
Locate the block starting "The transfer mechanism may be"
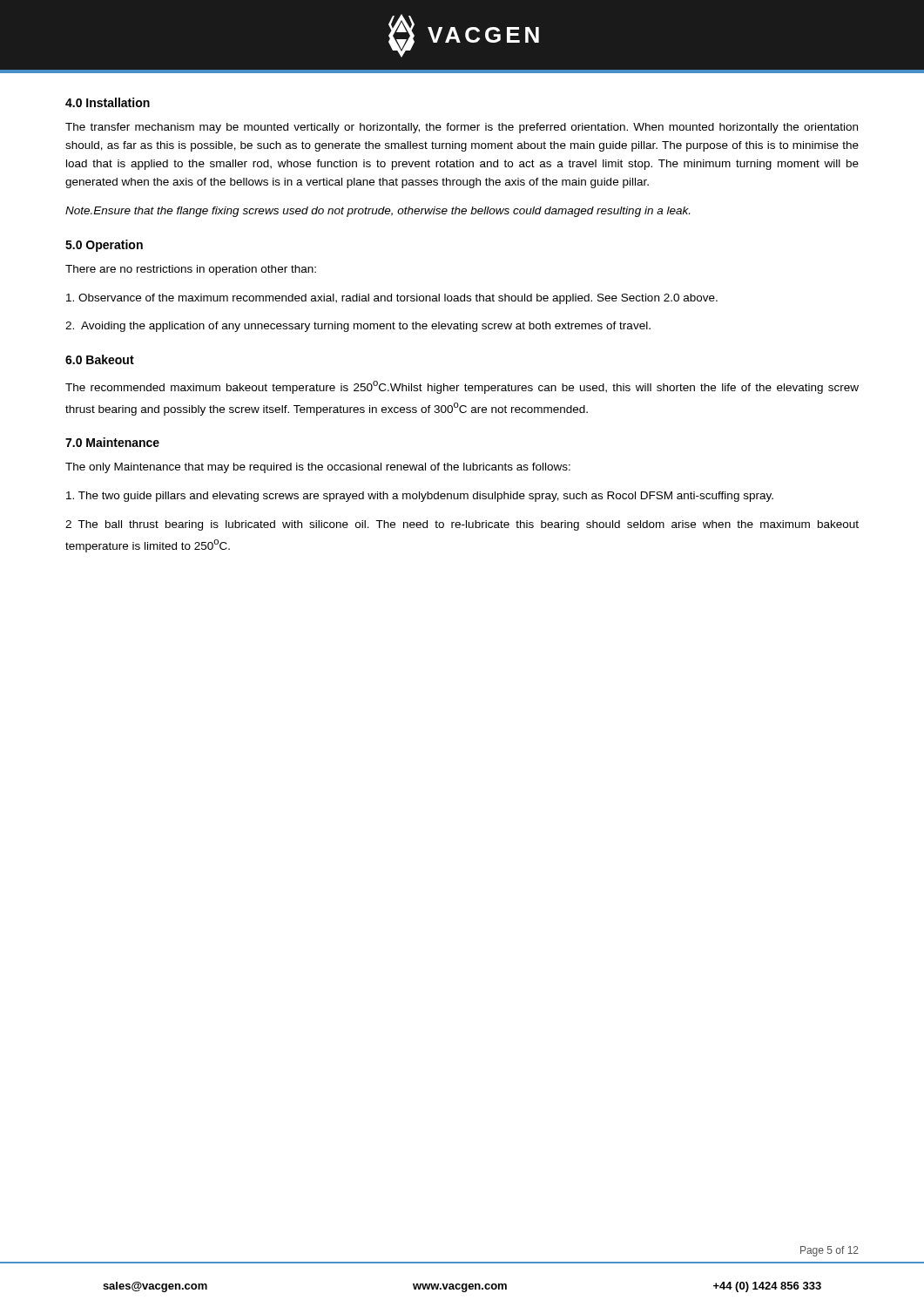point(462,154)
